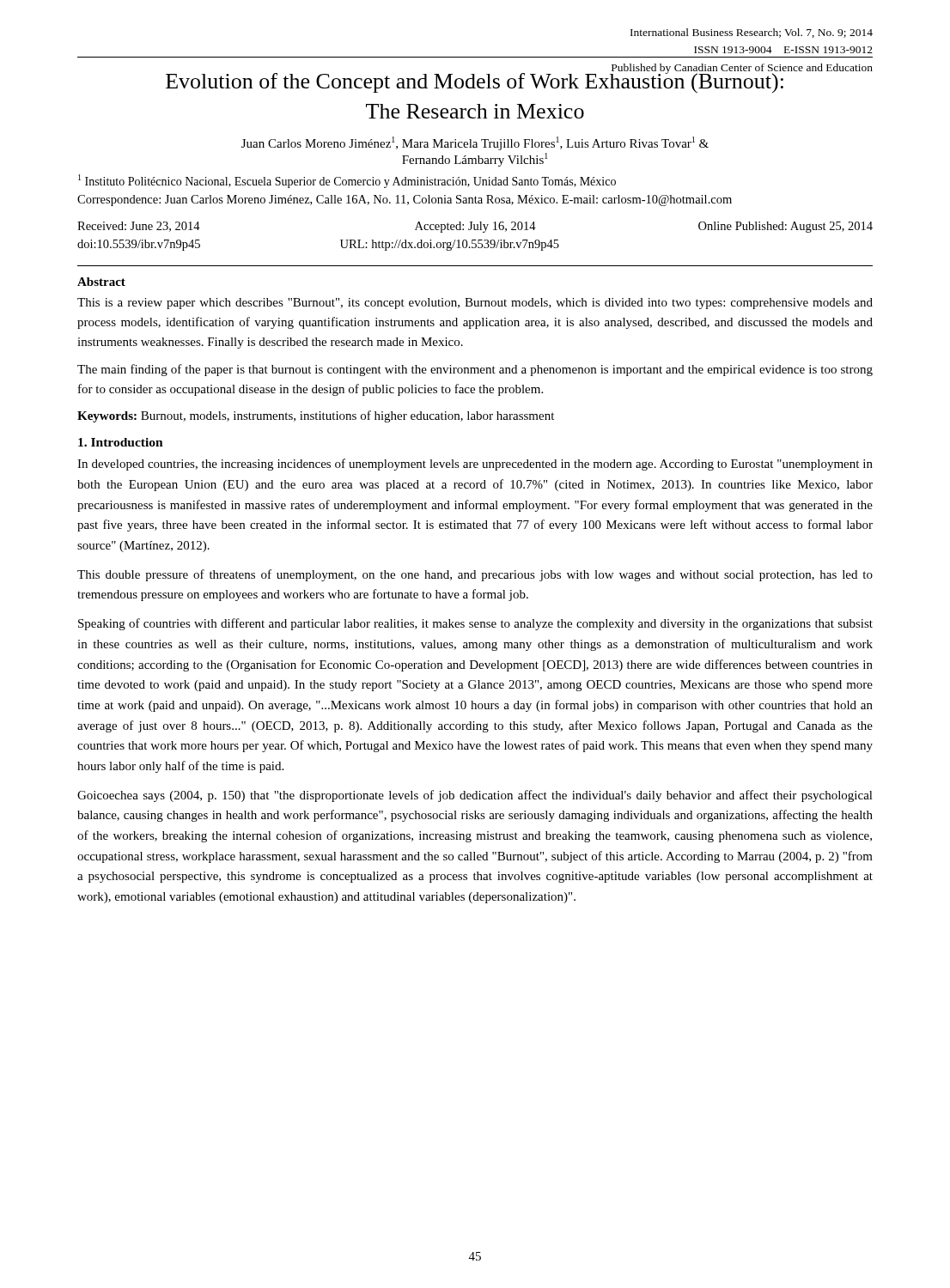Select the text starting "This is a review paper which describes"
950x1288 pixels.
[475, 322]
